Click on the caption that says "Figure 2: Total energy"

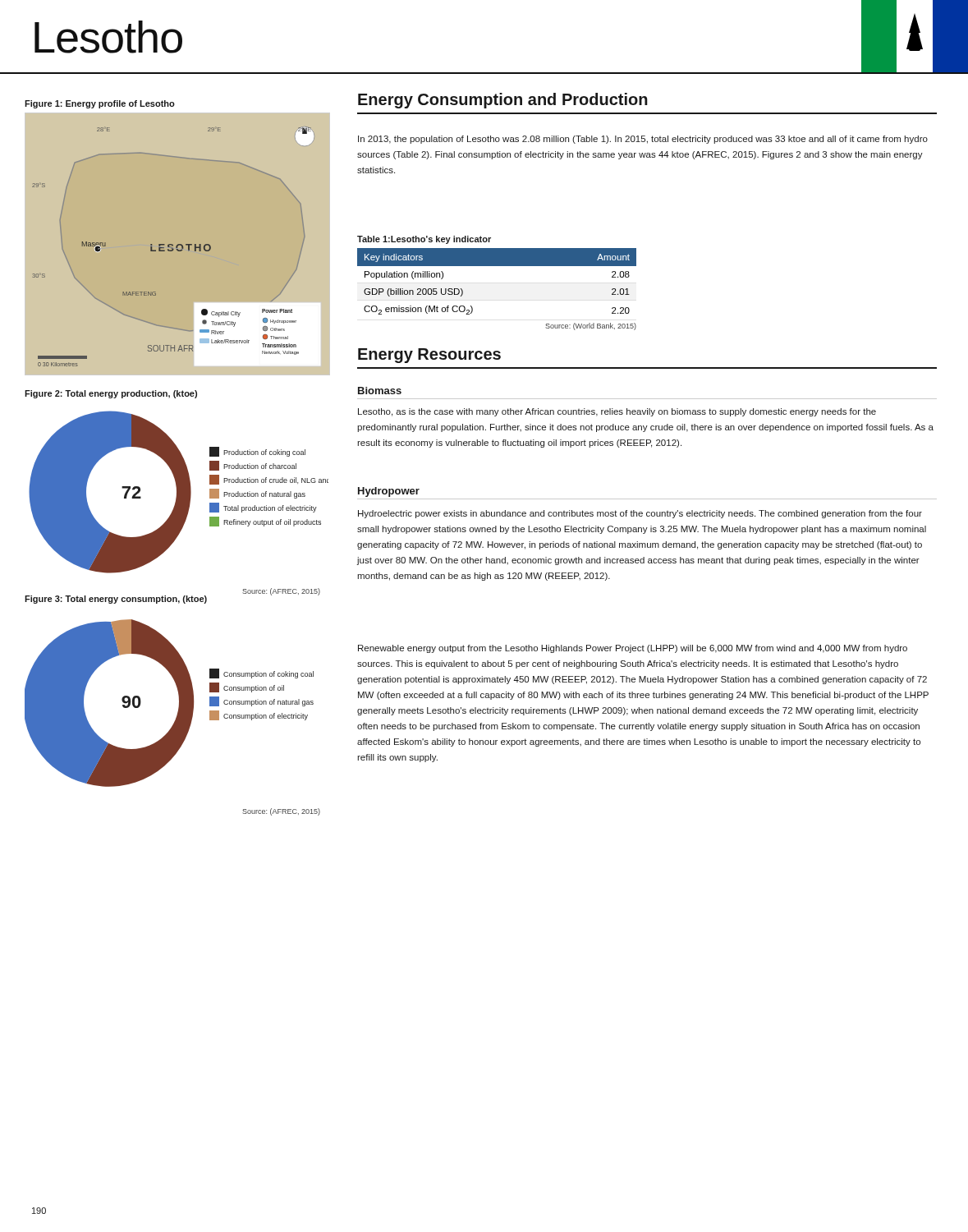point(111,393)
